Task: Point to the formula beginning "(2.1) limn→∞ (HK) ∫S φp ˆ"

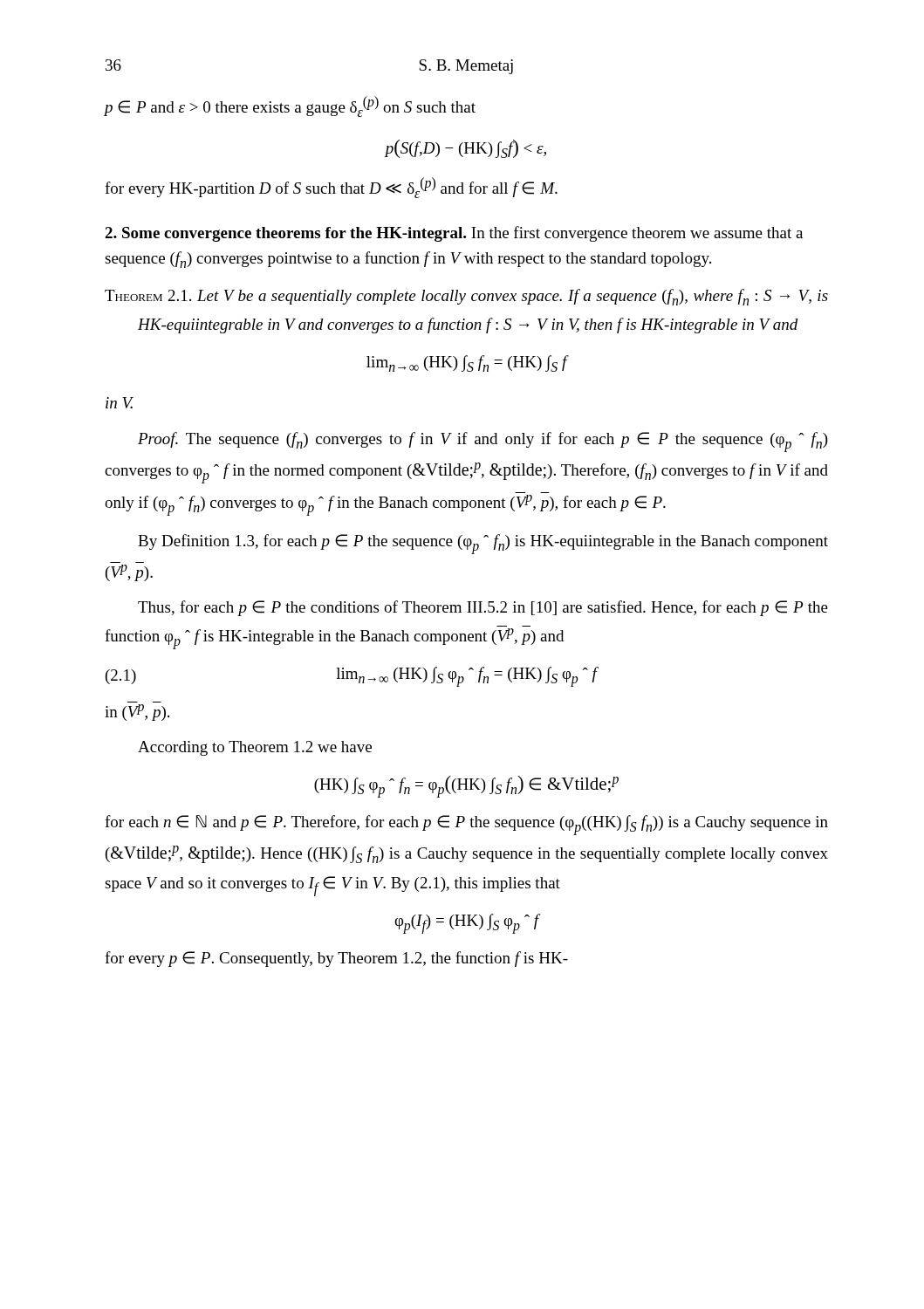Action: coord(351,675)
